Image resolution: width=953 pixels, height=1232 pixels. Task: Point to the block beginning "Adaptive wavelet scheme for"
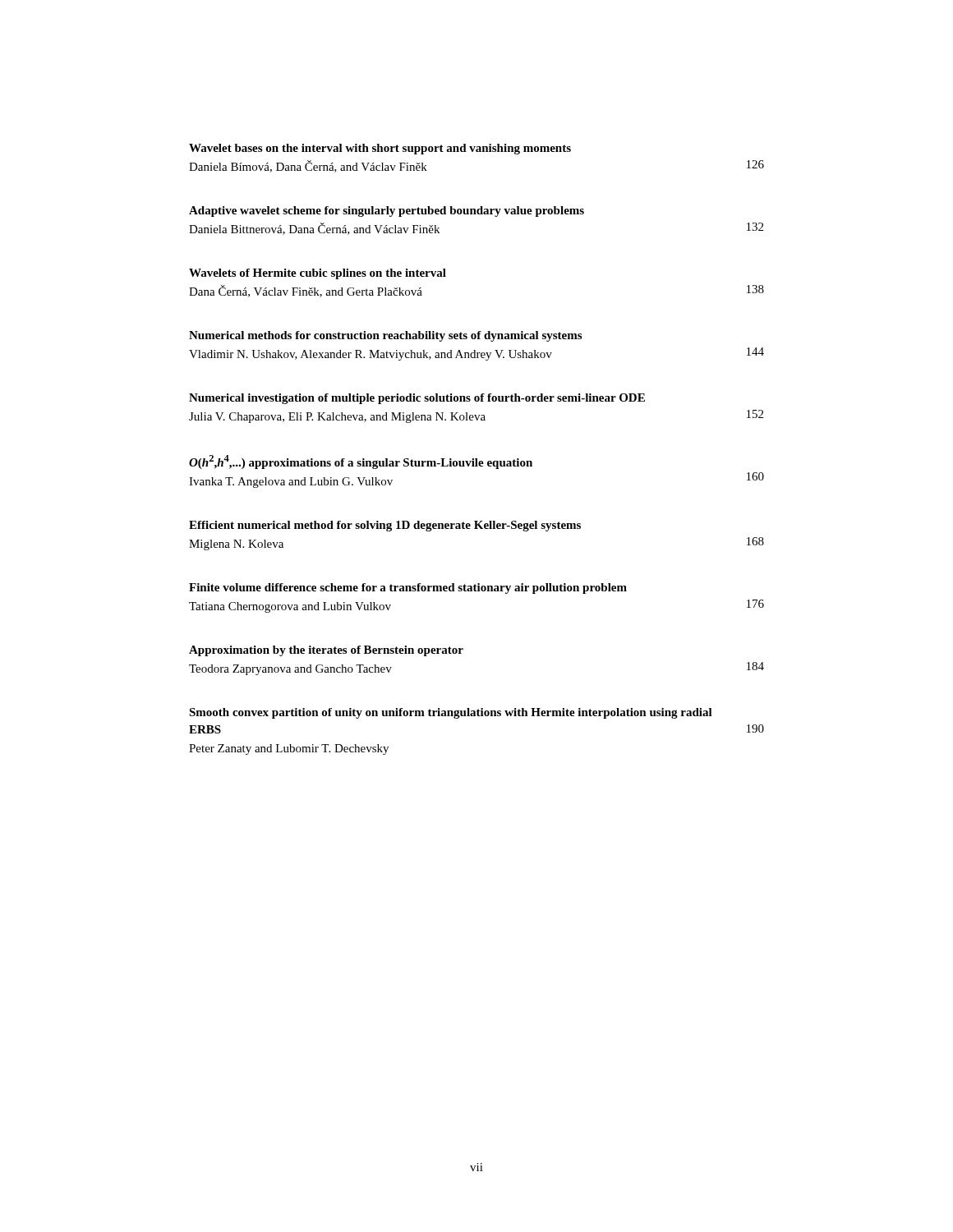(476, 220)
